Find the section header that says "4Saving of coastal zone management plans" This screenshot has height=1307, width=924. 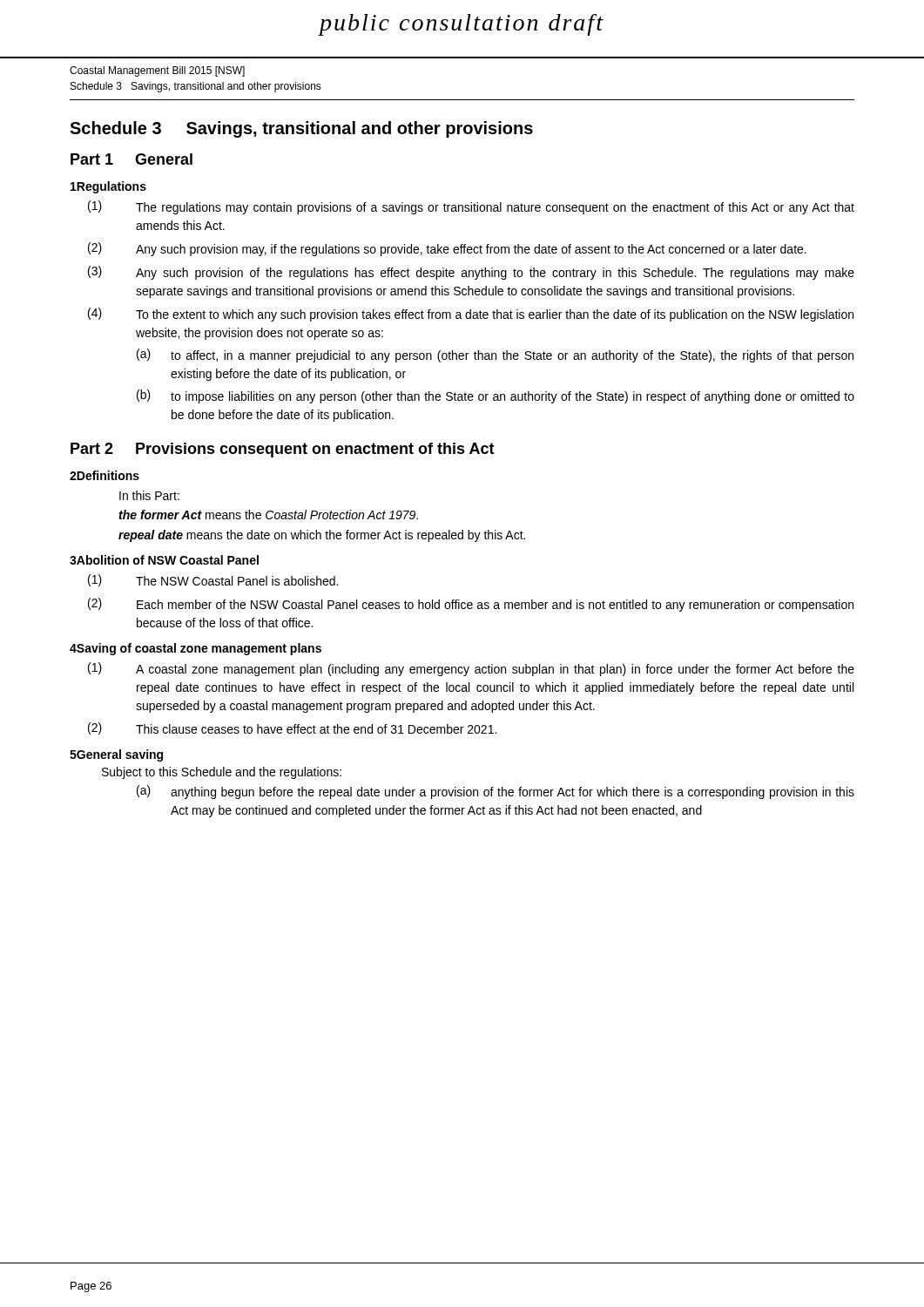[196, 648]
